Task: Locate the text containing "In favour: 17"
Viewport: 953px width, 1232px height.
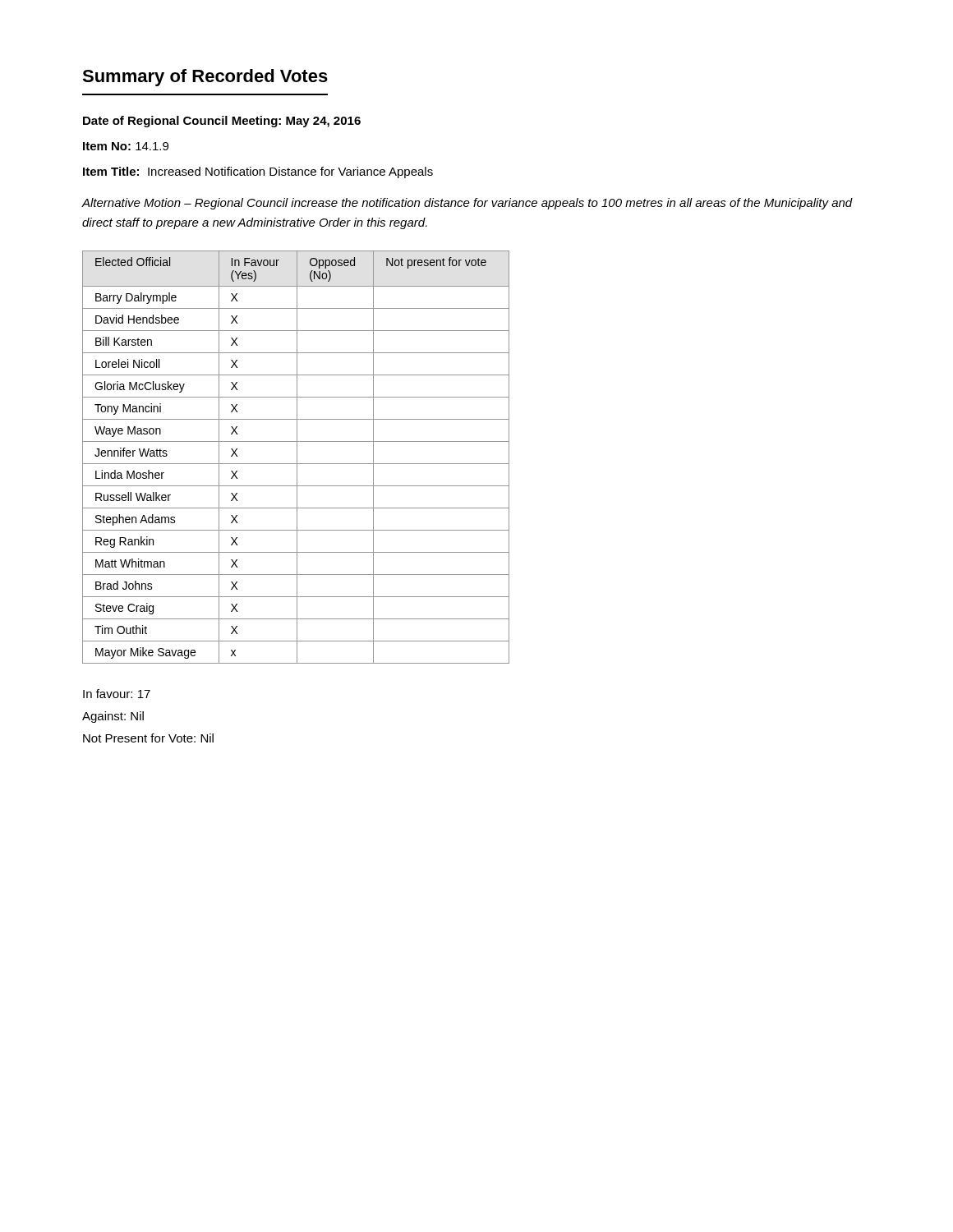Action: click(116, 694)
